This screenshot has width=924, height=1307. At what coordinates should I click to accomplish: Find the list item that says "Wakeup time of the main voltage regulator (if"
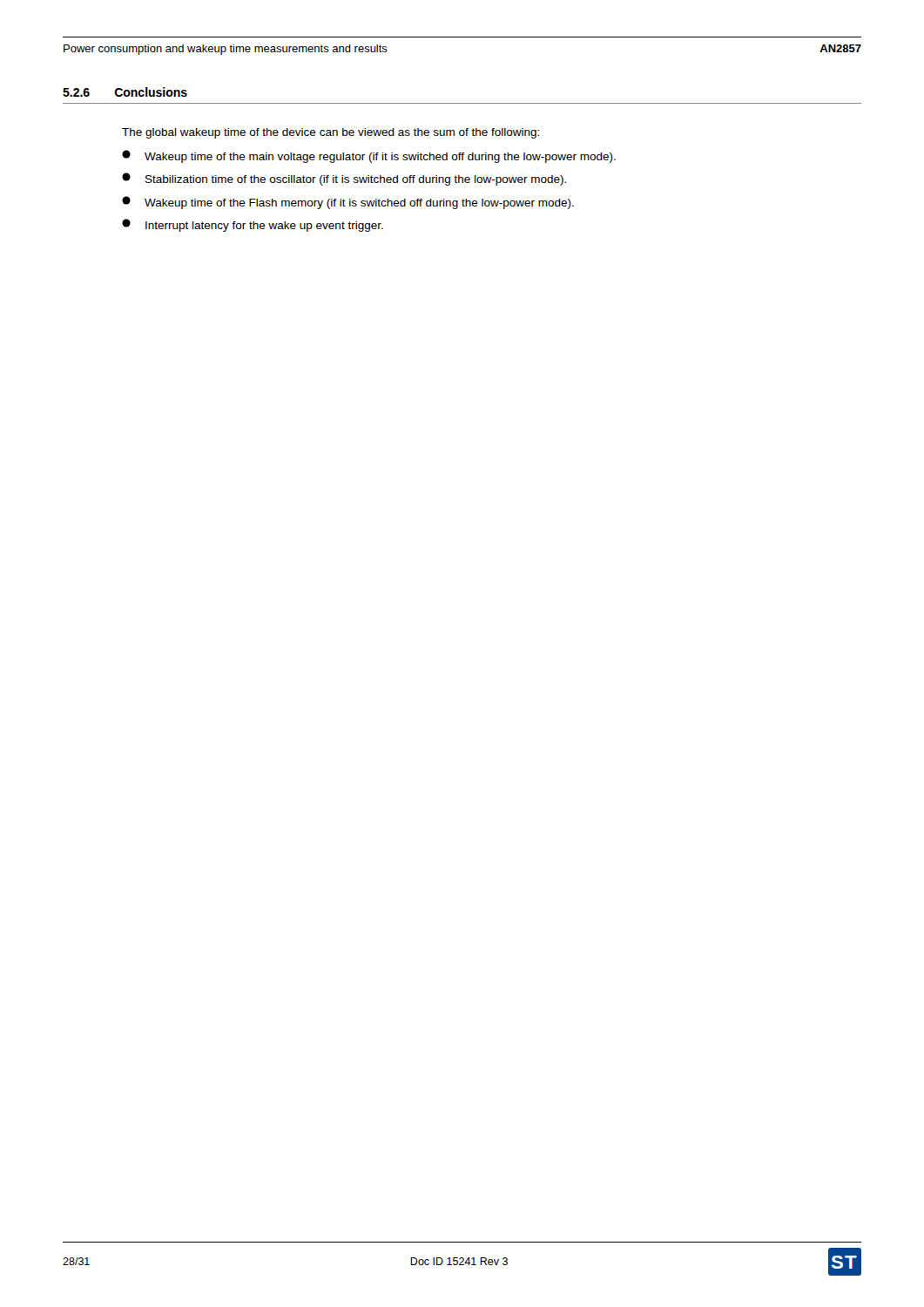[492, 157]
